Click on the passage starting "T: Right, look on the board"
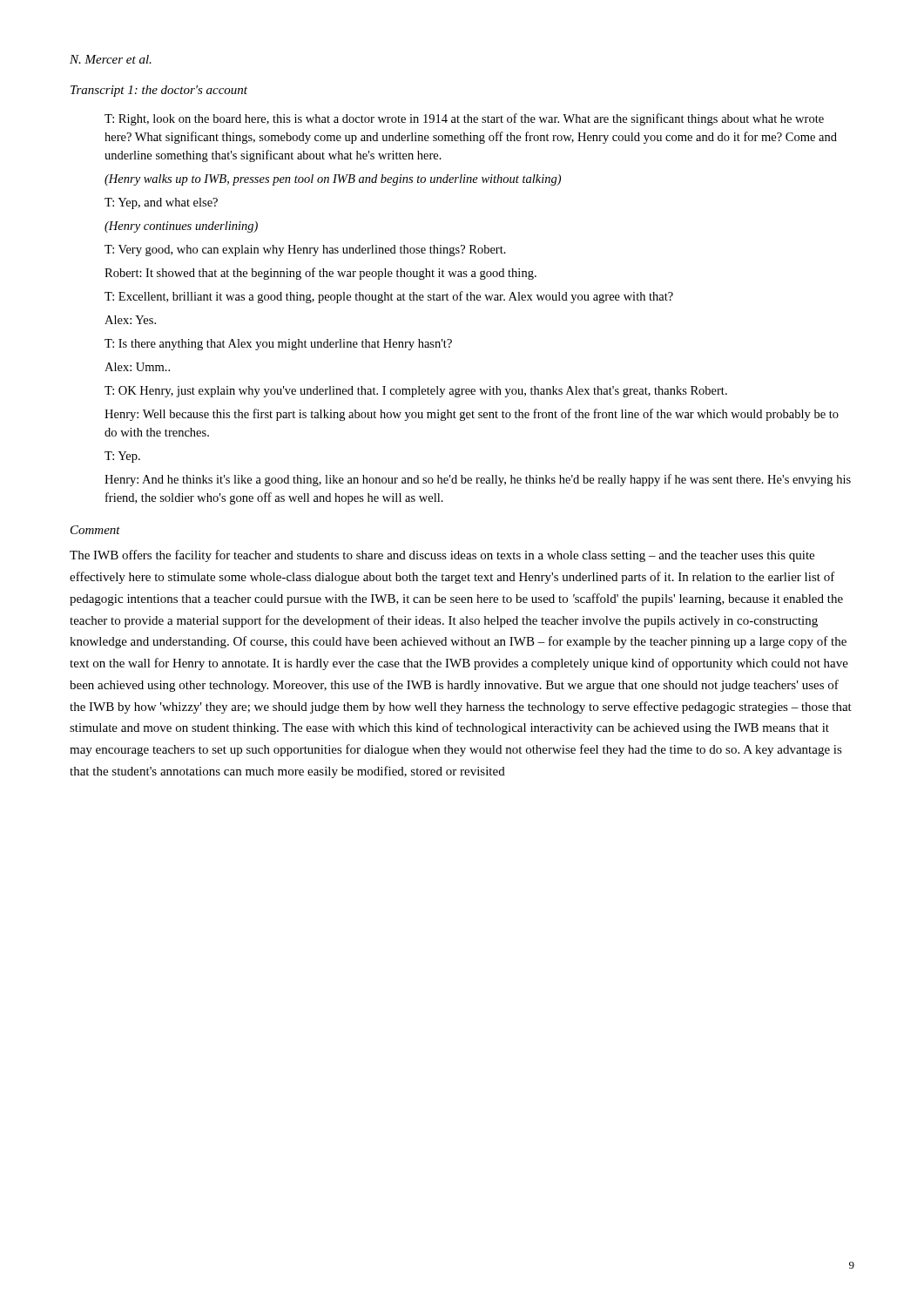The image size is (924, 1307). (x=479, y=137)
